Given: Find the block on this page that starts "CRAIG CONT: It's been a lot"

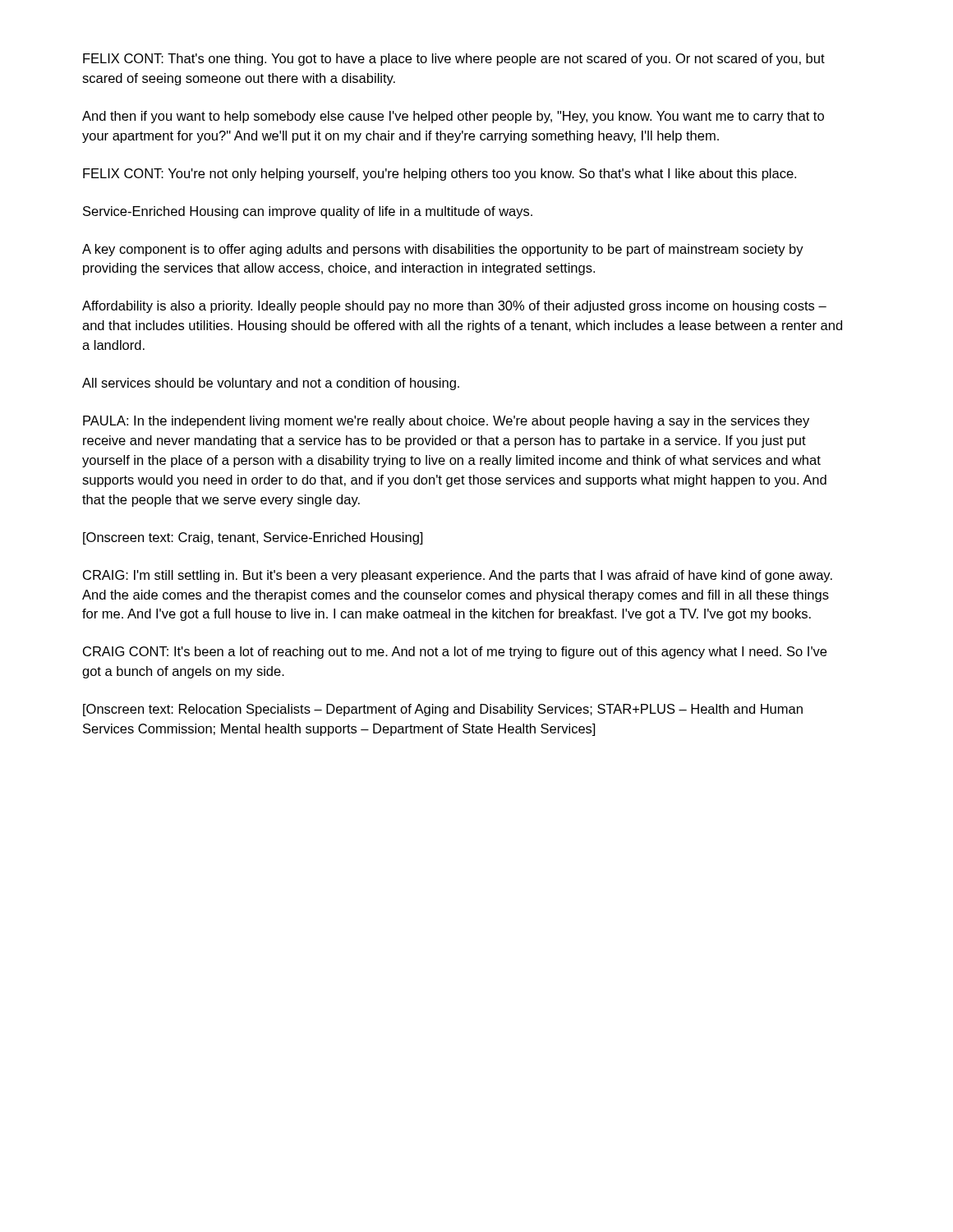Looking at the screenshot, I should (x=455, y=661).
